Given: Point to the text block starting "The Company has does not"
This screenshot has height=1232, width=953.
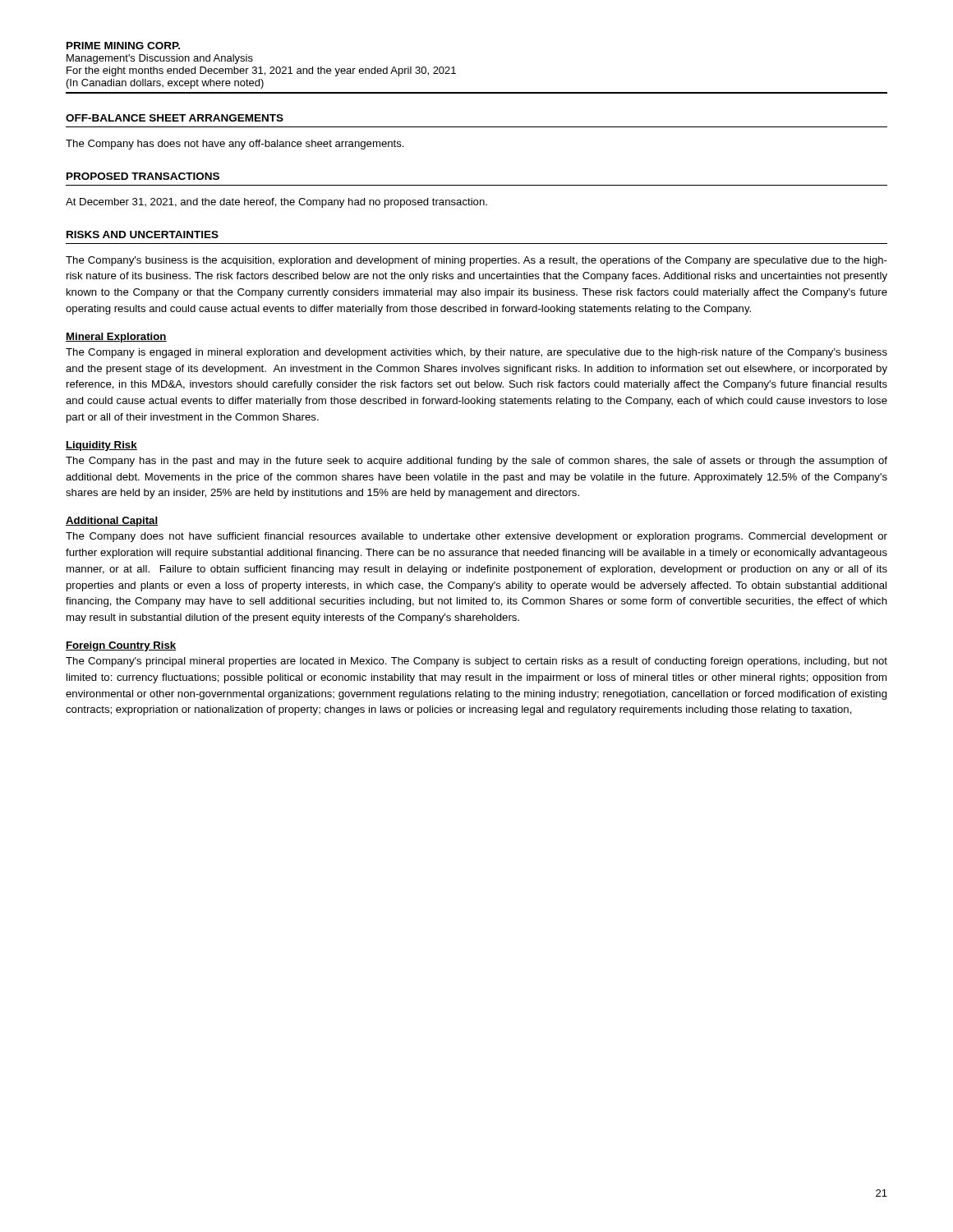Looking at the screenshot, I should [235, 143].
